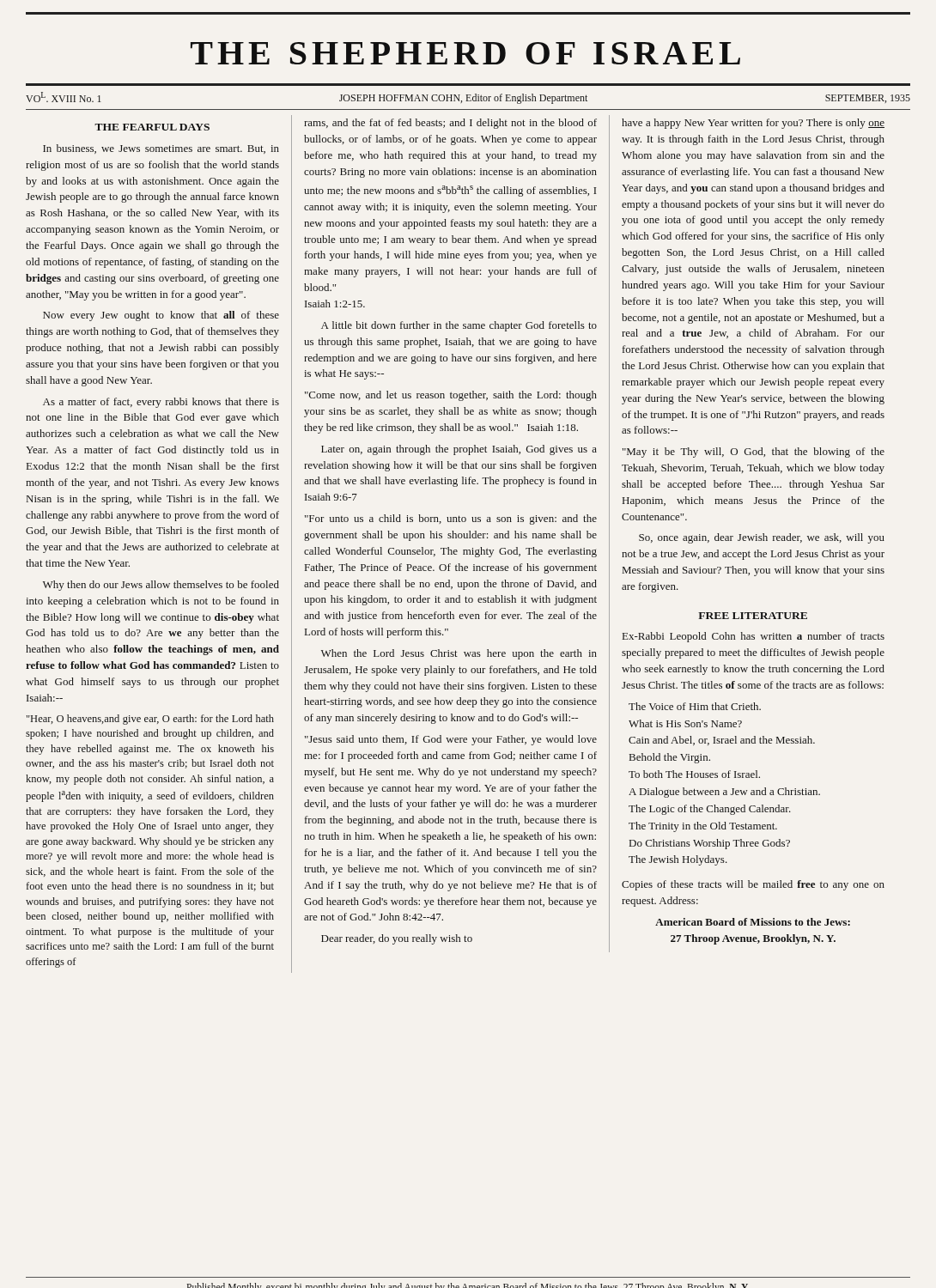
Task: Select the list item that reads "The Logic of the Changed Calendar."
Action: pyautogui.click(x=710, y=808)
